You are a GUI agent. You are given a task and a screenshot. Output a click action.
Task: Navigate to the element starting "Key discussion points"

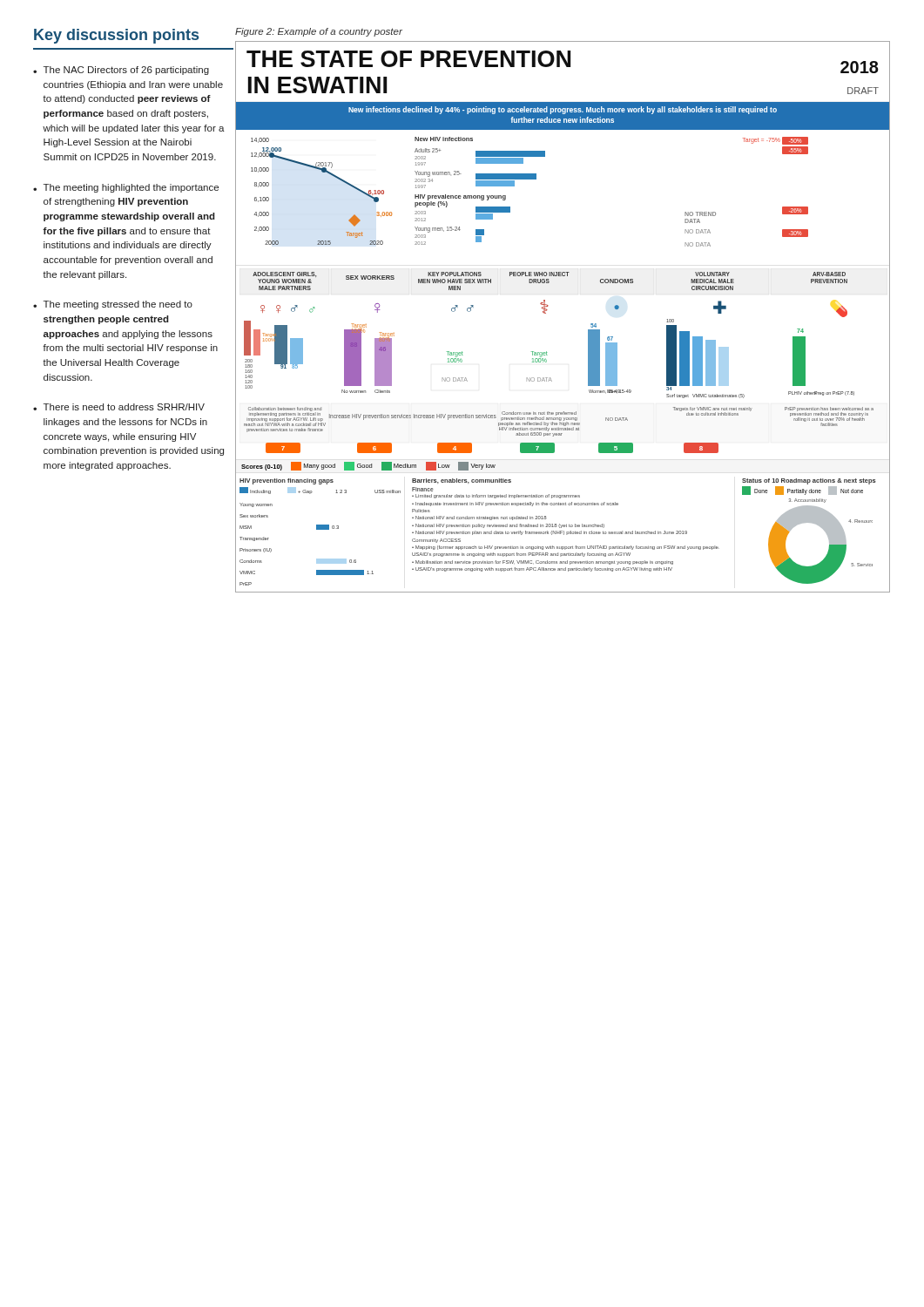116,35
